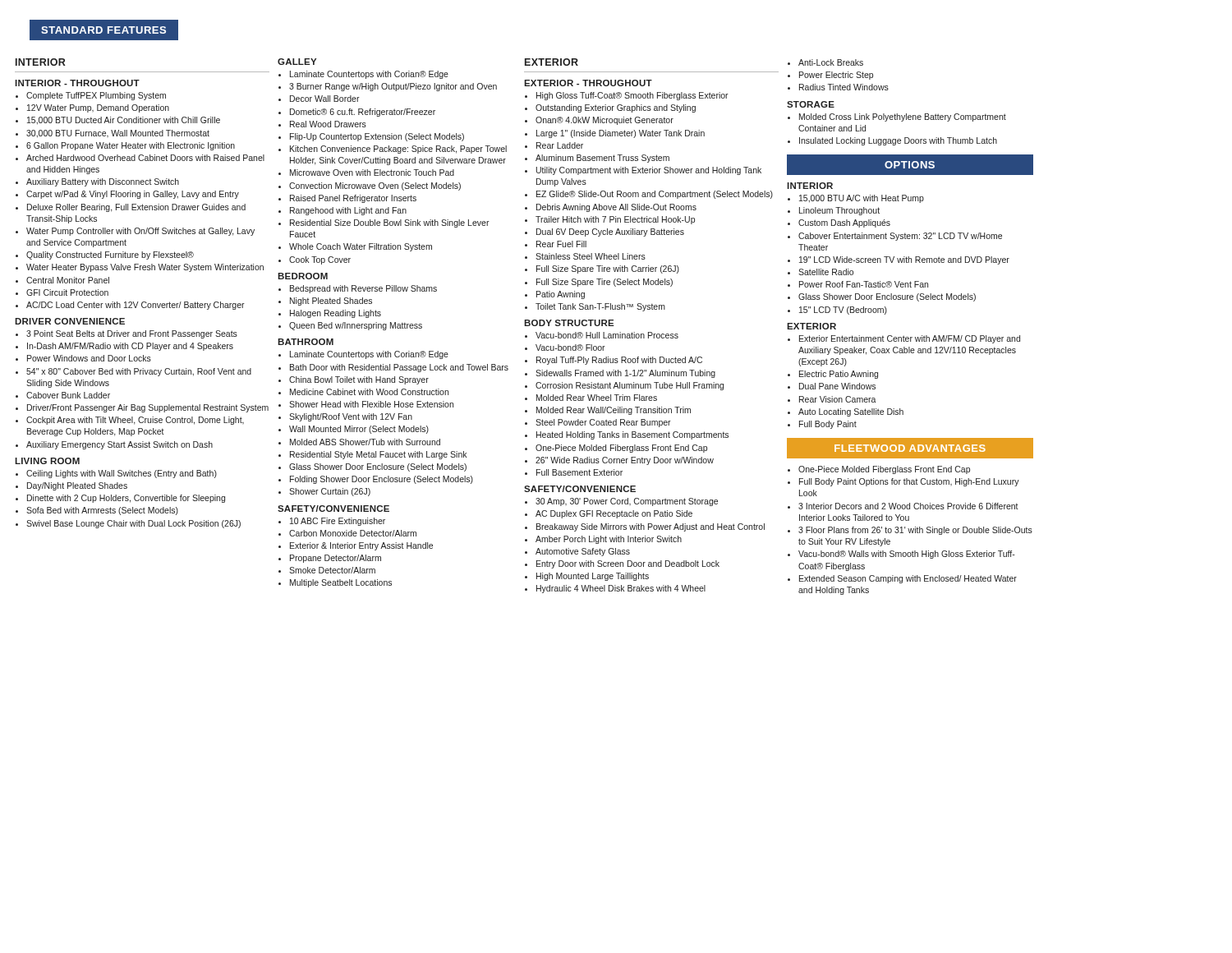1232x953 pixels.
Task: Find the list item that says "Flip-Up Countertop Extension (Select Models)"
Action: click(x=377, y=136)
